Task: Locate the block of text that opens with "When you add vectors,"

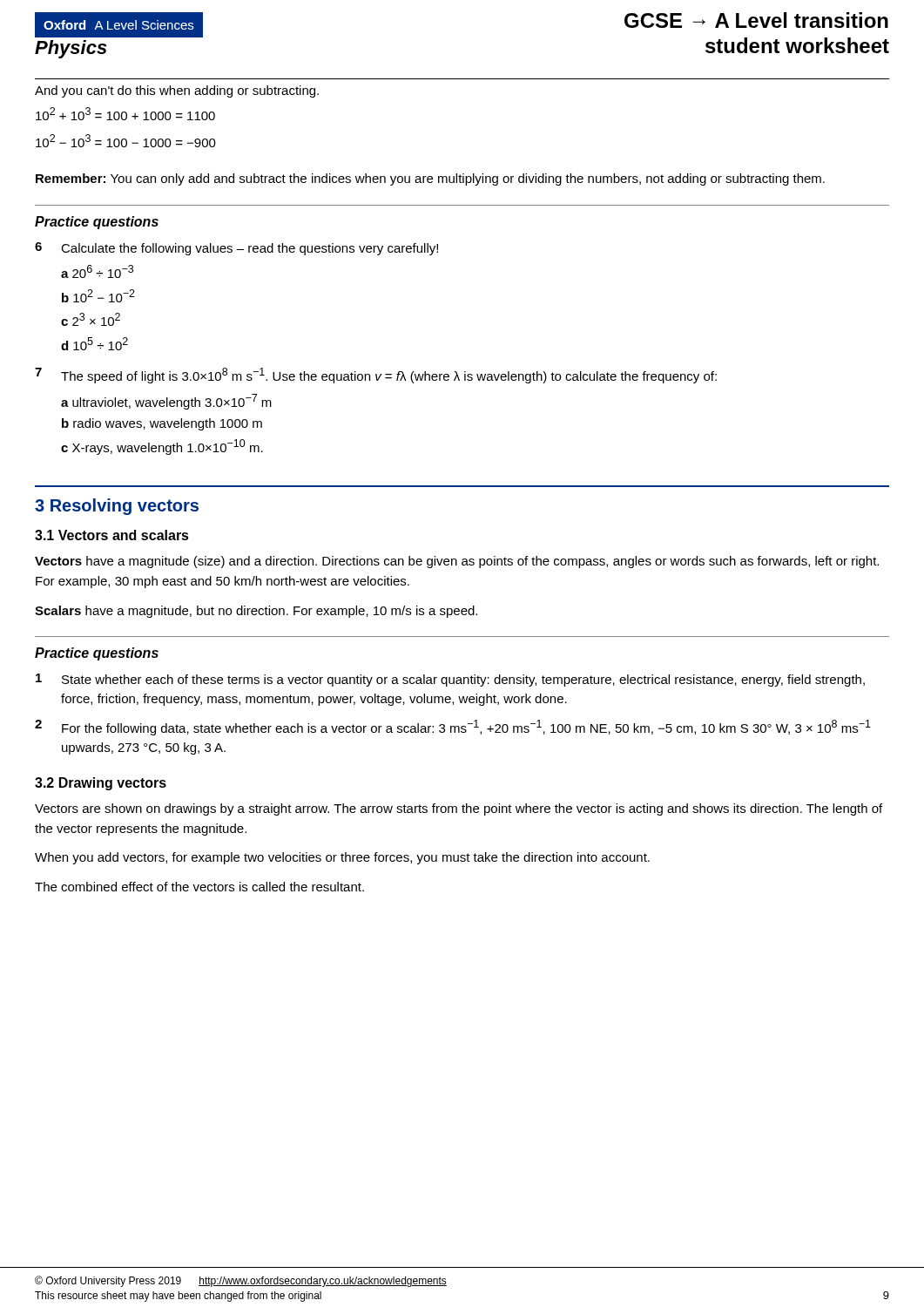Action: pyautogui.click(x=343, y=857)
